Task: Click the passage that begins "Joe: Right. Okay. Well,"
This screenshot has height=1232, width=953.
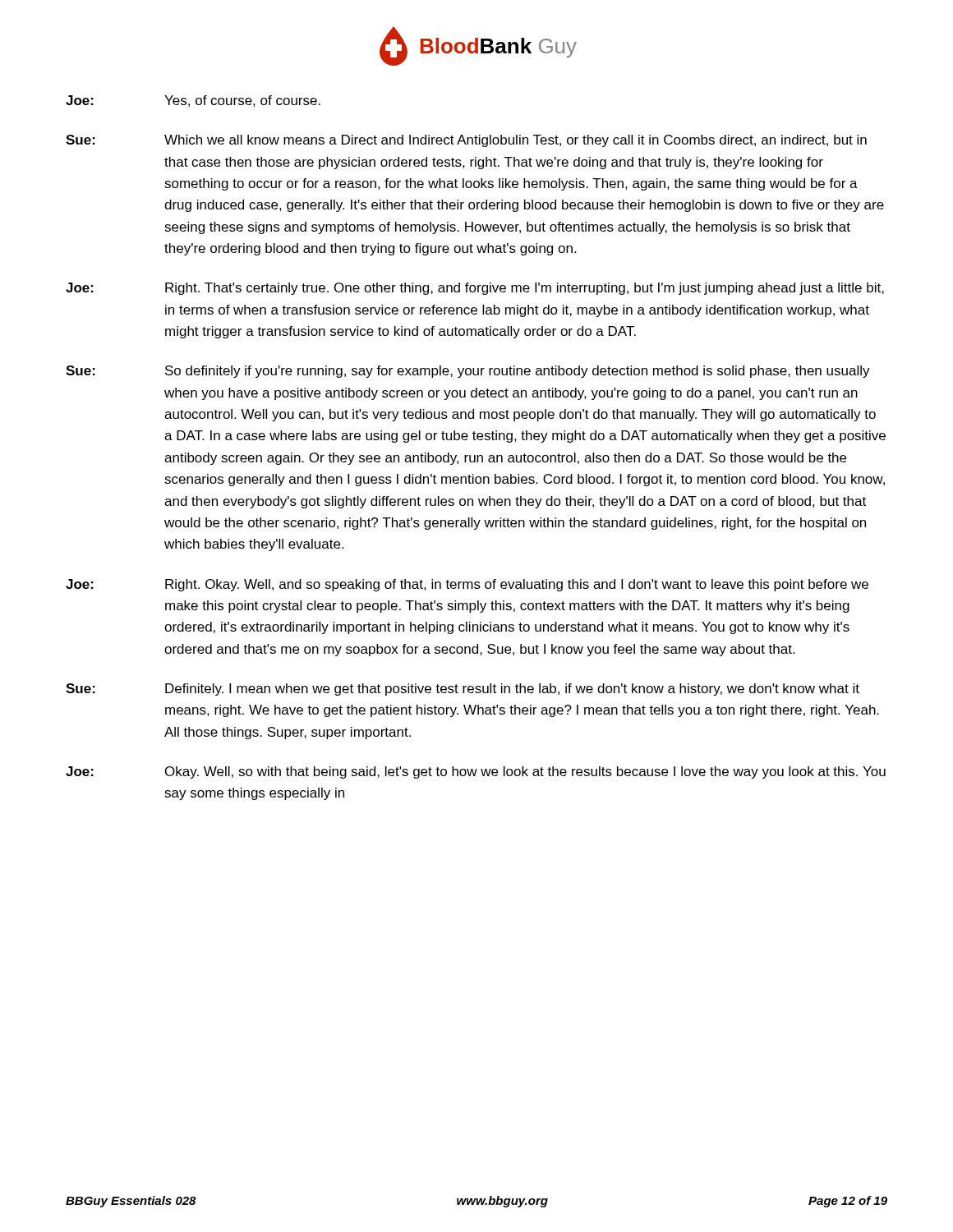Action: [x=476, y=617]
